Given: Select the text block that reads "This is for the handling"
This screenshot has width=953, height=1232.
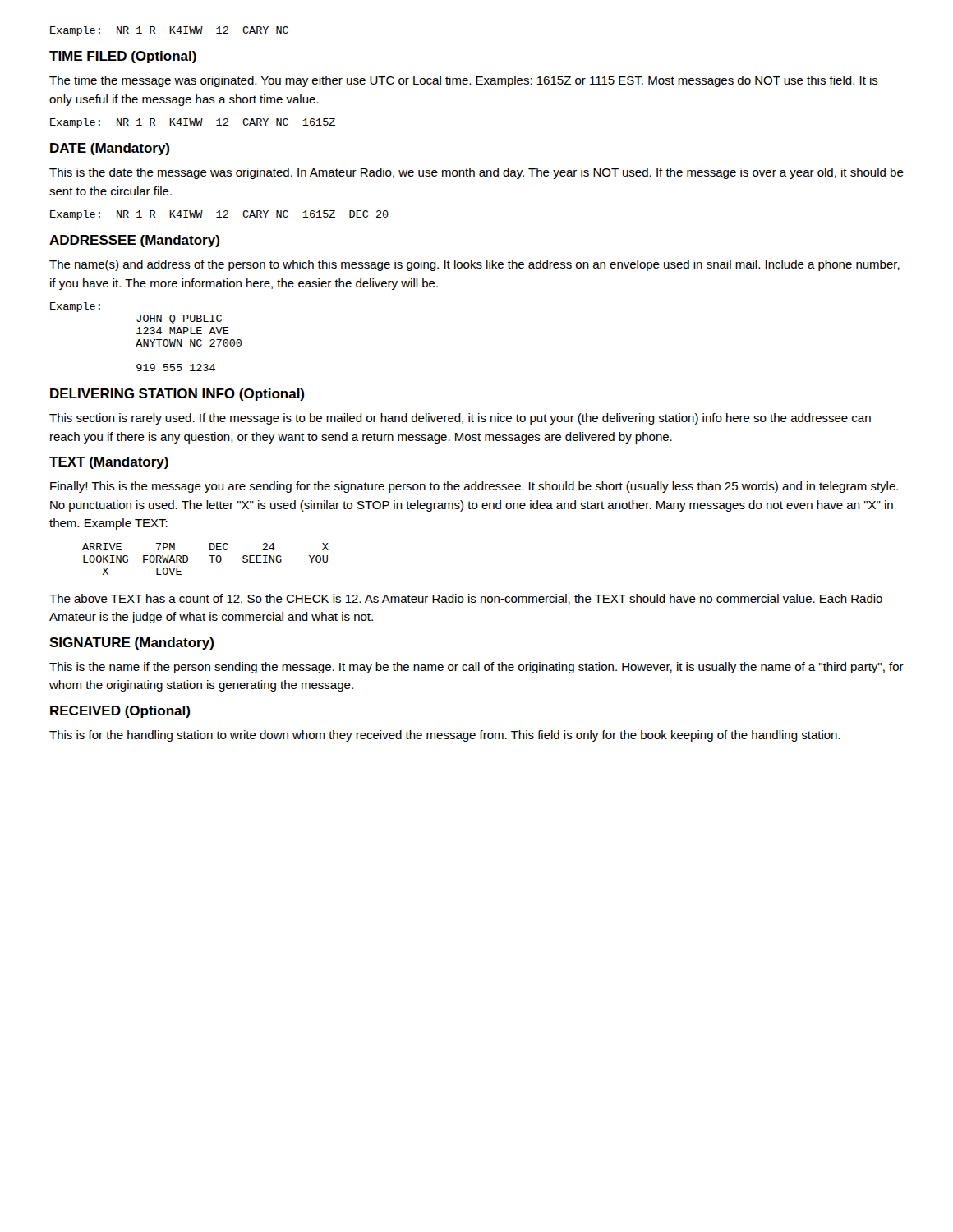Looking at the screenshot, I should 445,734.
